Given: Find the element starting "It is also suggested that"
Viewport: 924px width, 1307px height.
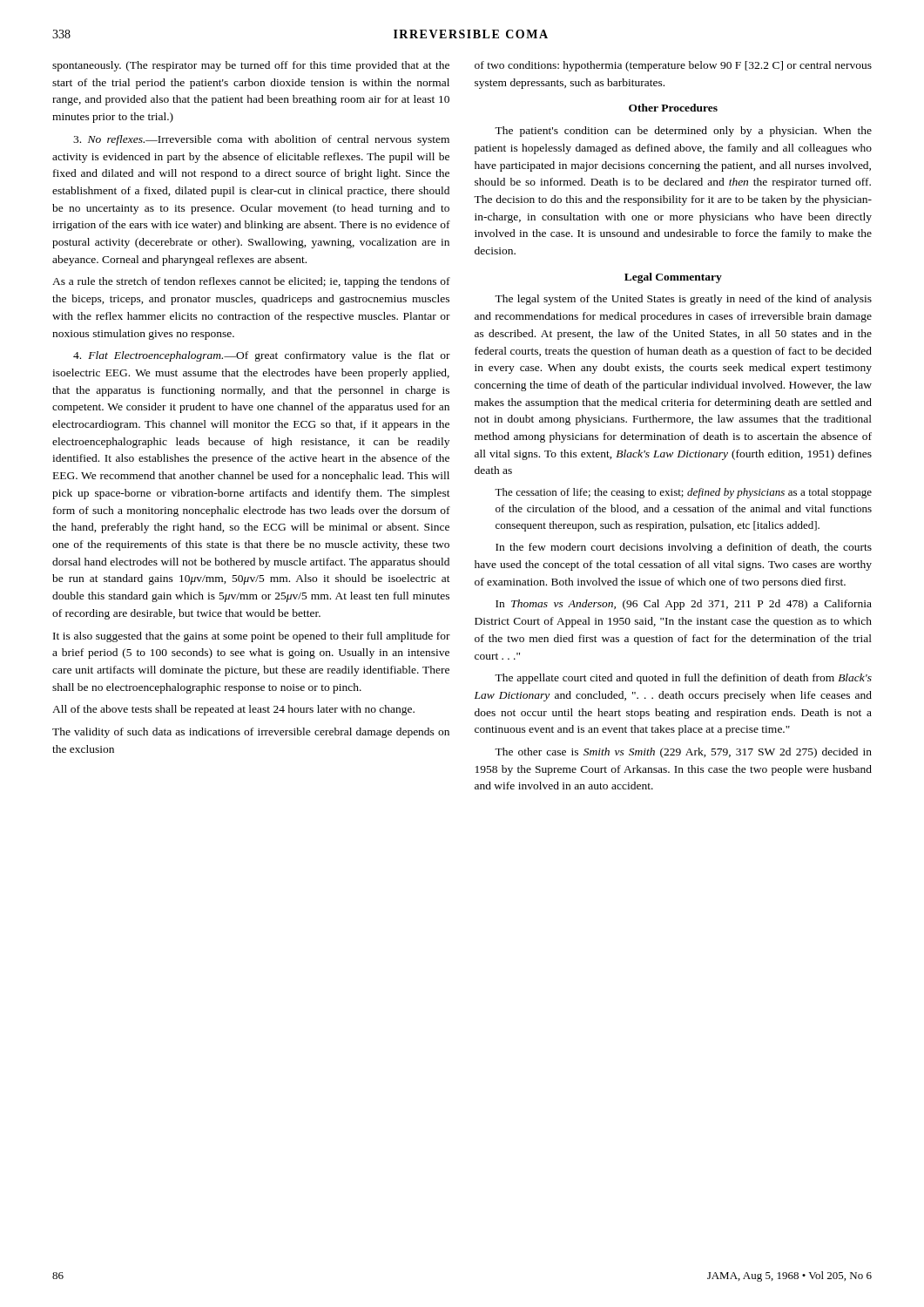Looking at the screenshot, I should click(x=251, y=661).
